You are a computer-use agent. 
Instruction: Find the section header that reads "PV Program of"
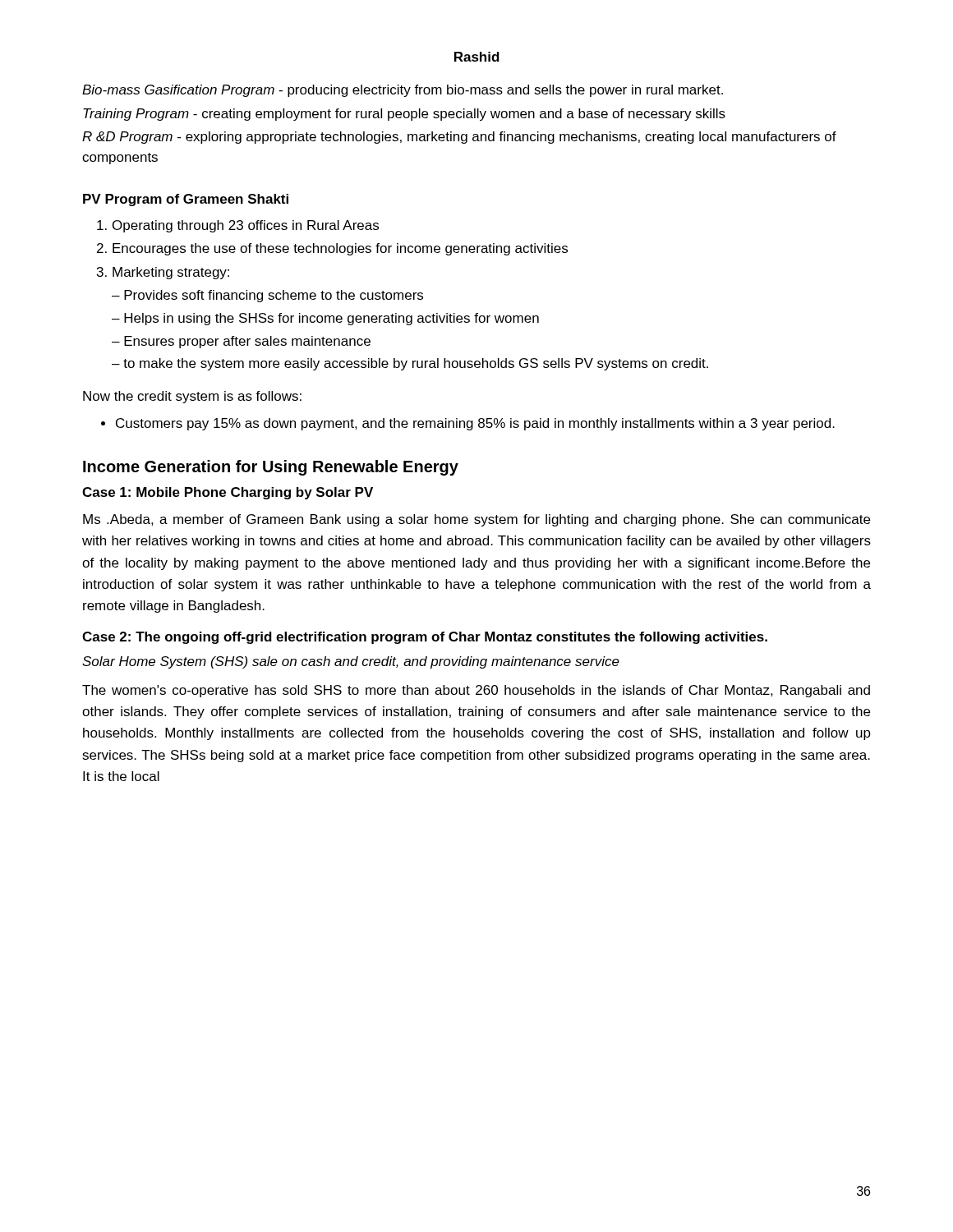pyautogui.click(x=186, y=199)
